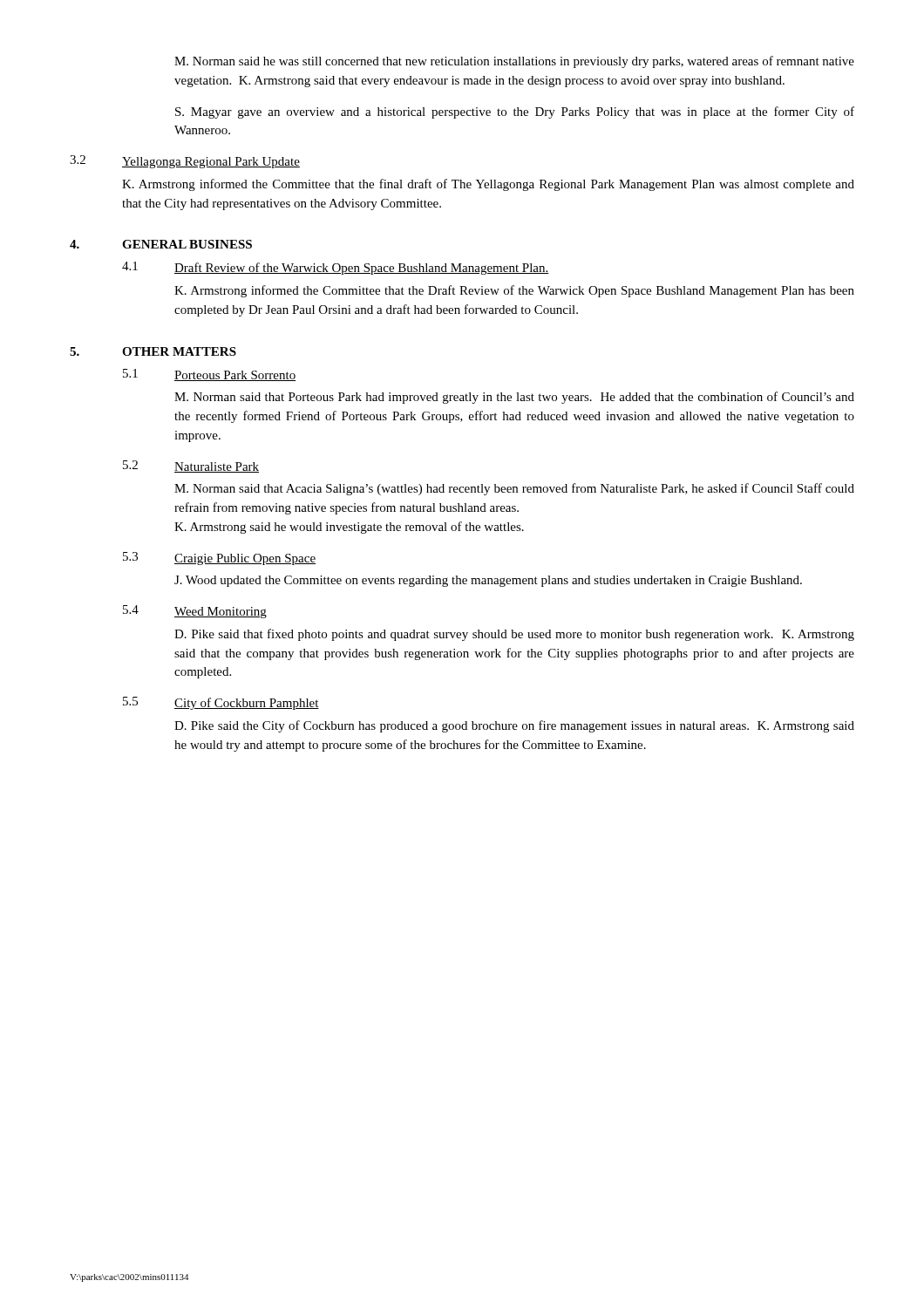Find the region starting "Yellagonga Regional Park Update"
The width and height of the screenshot is (924, 1308).
click(211, 161)
